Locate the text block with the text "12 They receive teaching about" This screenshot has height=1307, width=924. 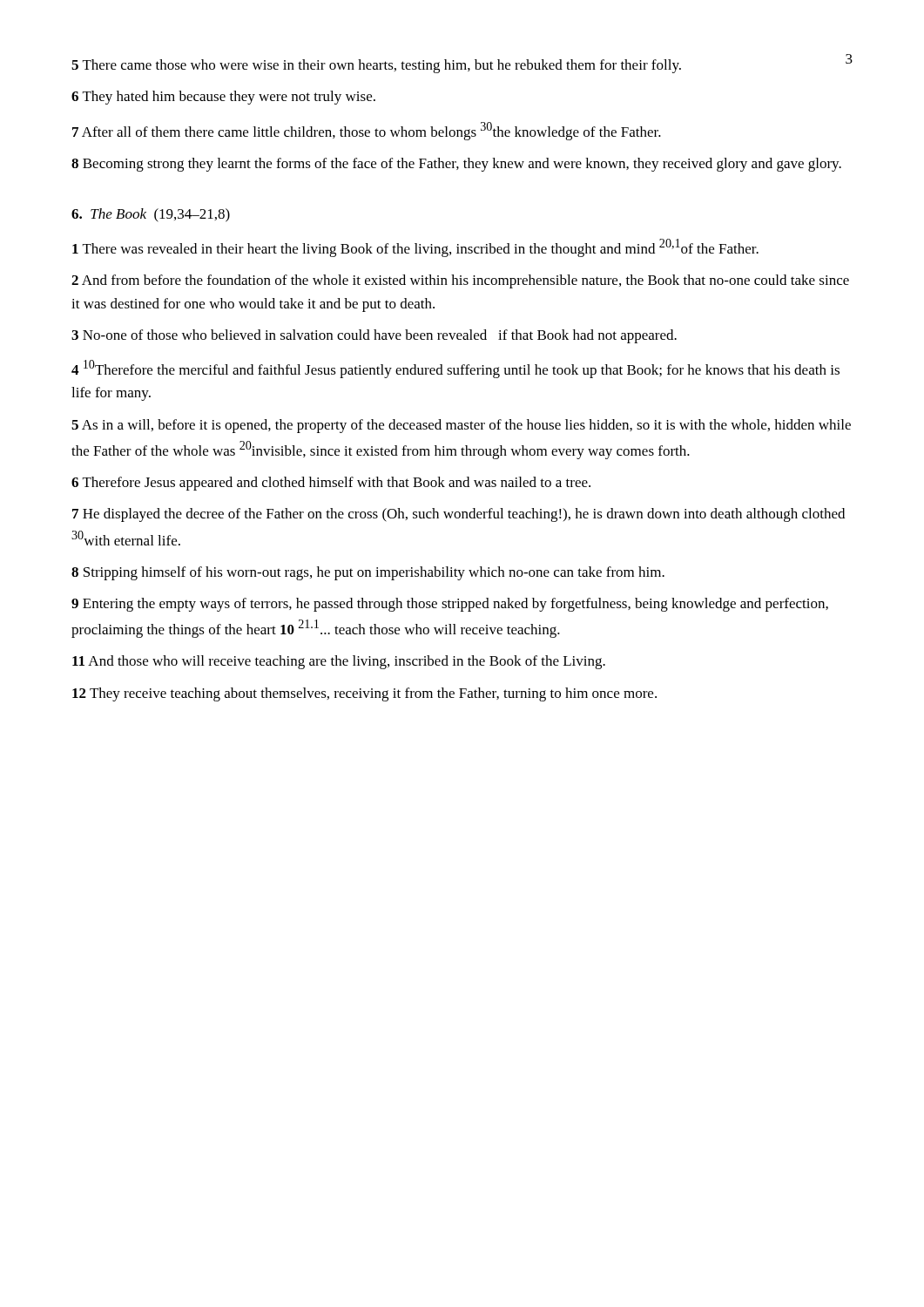click(x=365, y=693)
